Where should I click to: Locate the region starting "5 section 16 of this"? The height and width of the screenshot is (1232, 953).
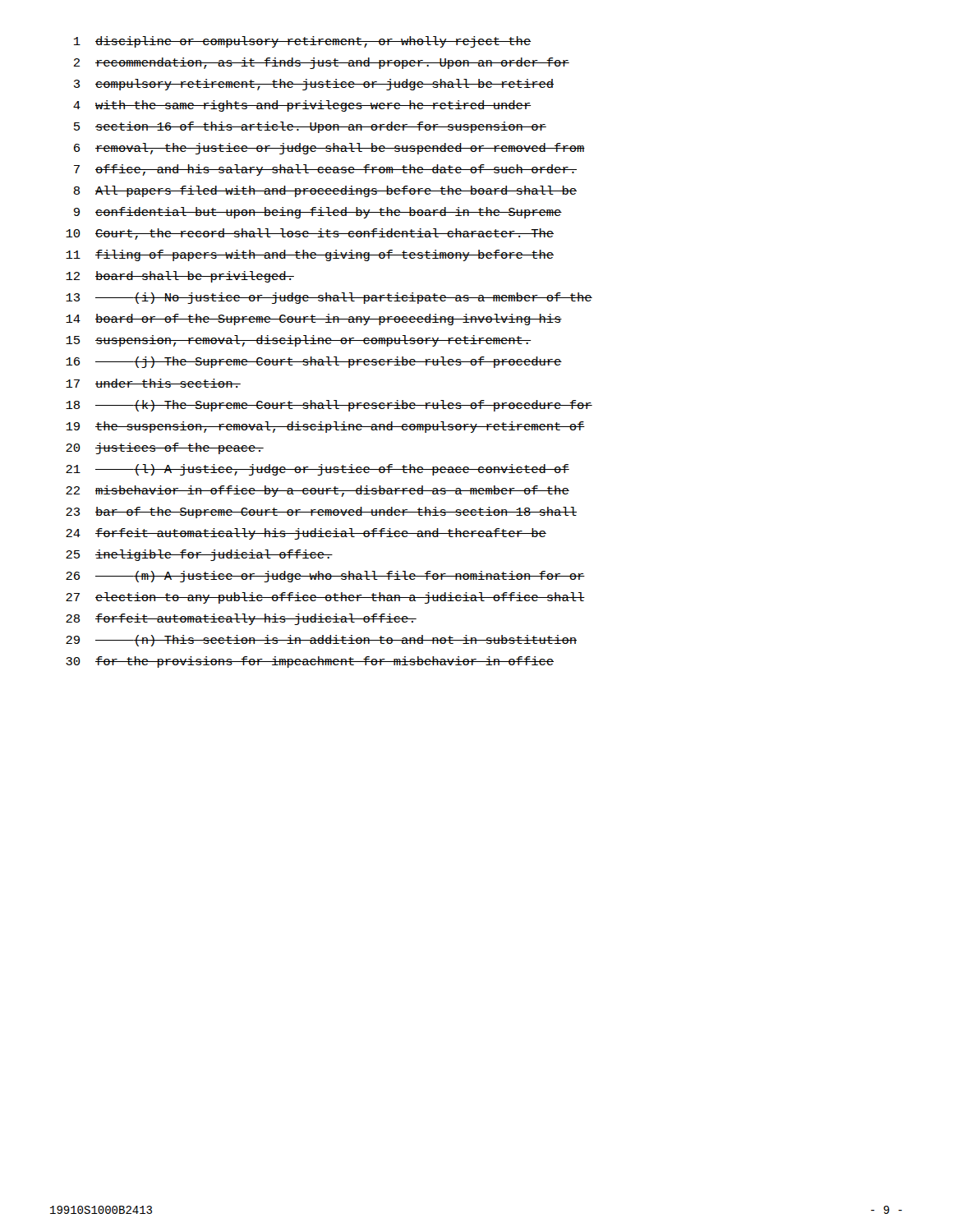(298, 127)
